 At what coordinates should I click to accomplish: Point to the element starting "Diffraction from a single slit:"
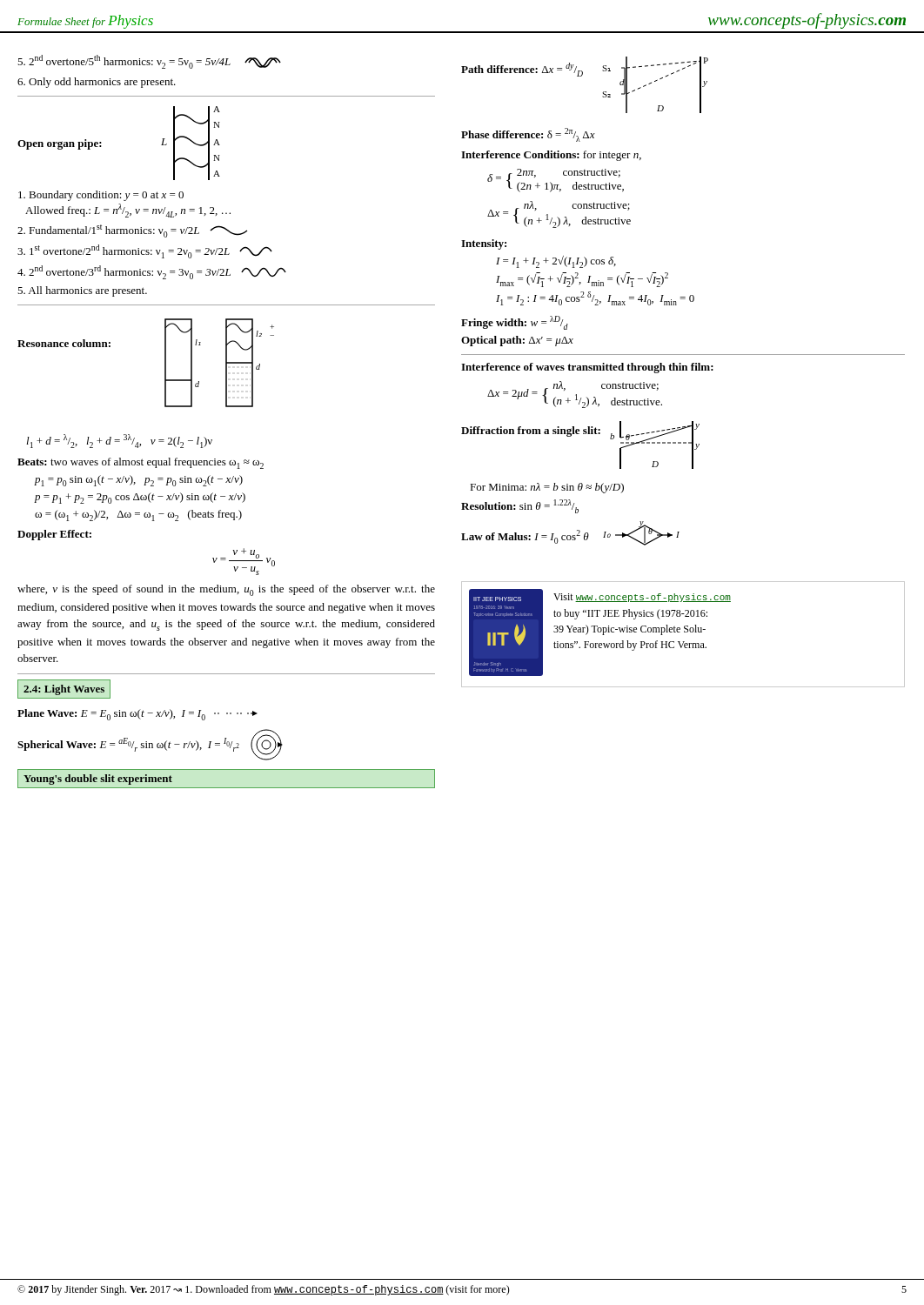(x=531, y=430)
